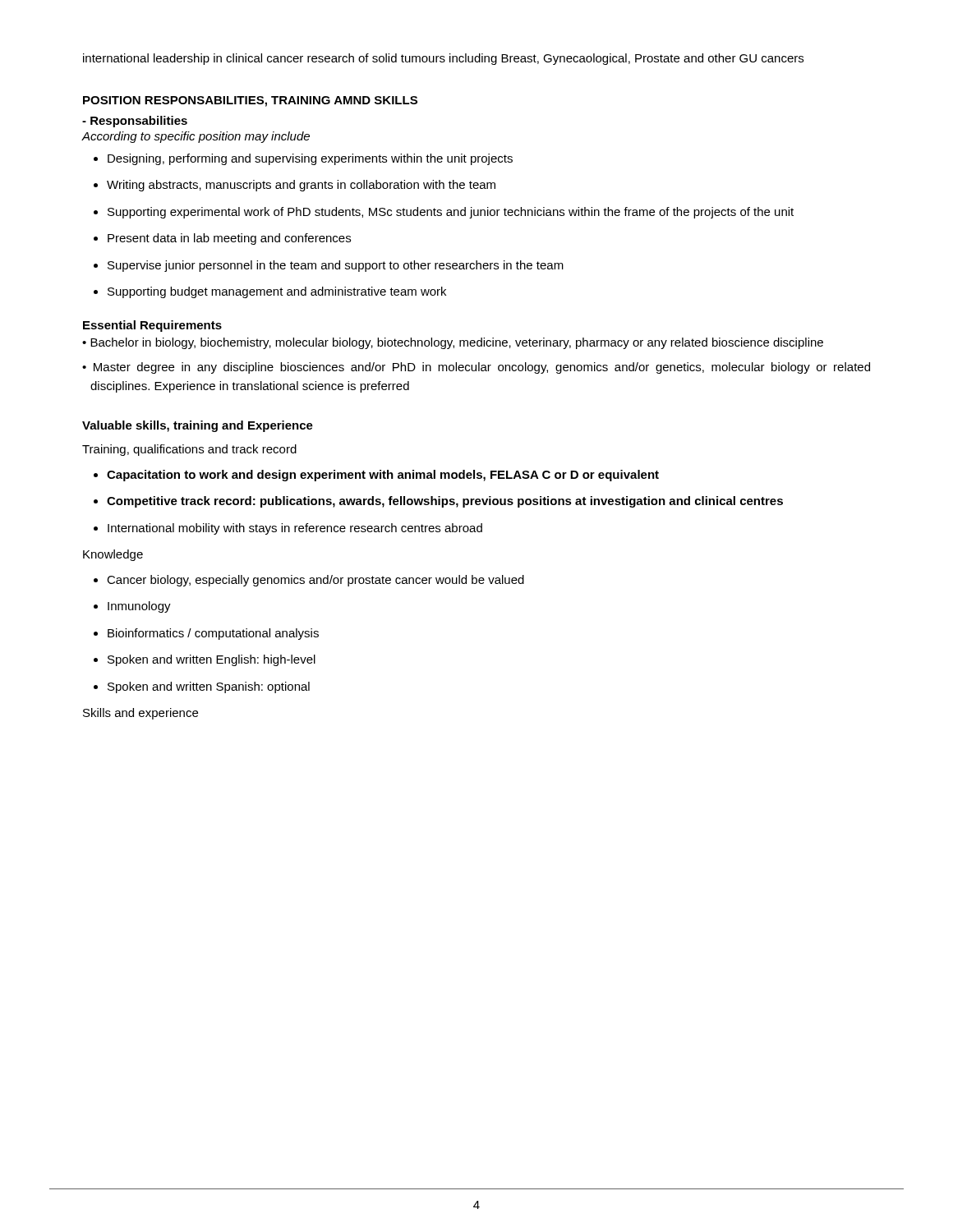This screenshot has width=953, height=1232.
Task: Locate the text "Valuable skills, training and Experience"
Action: click(x=198, y=425)
